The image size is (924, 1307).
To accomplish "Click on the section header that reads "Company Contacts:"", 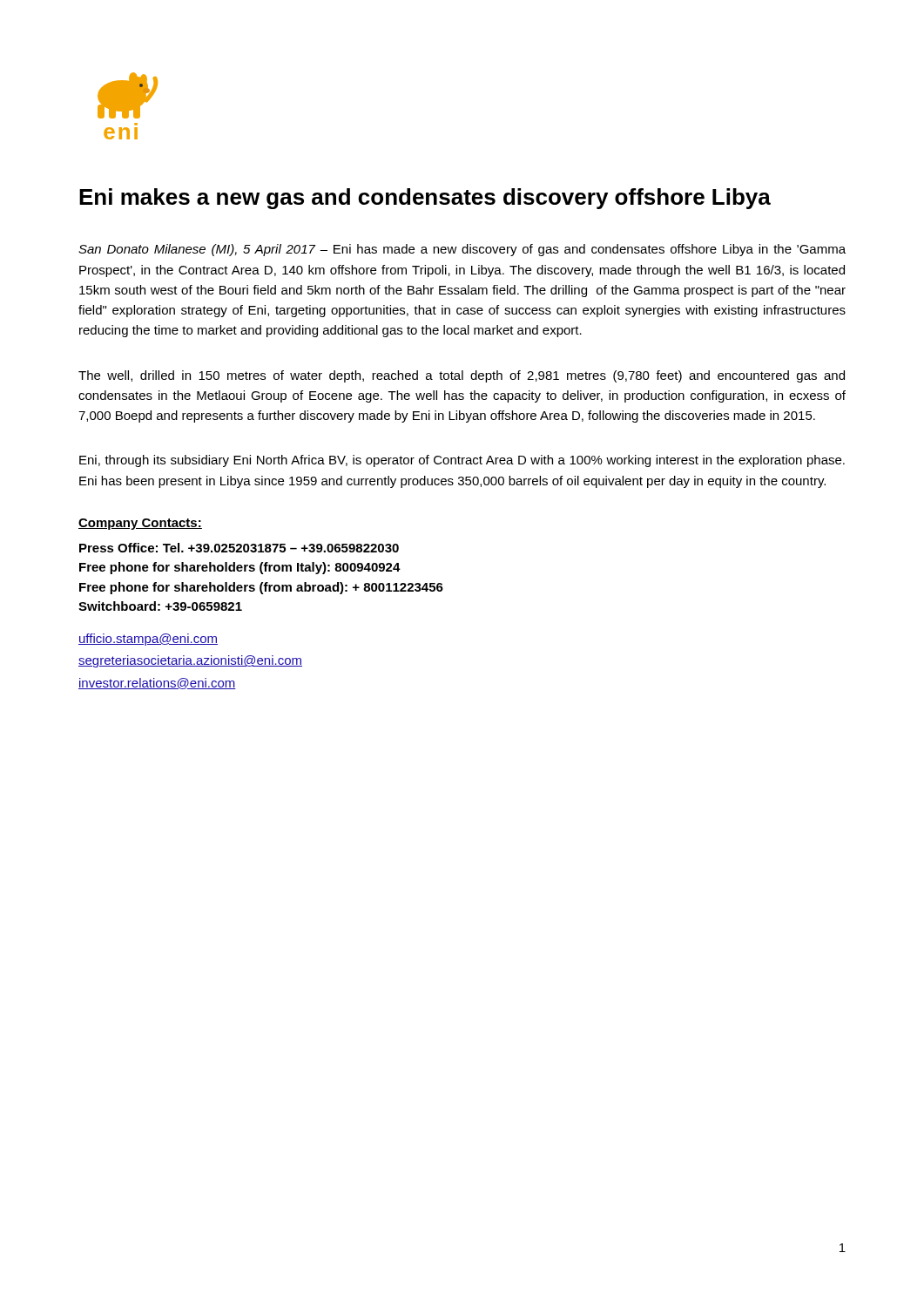I will click(x=140, y=522).
